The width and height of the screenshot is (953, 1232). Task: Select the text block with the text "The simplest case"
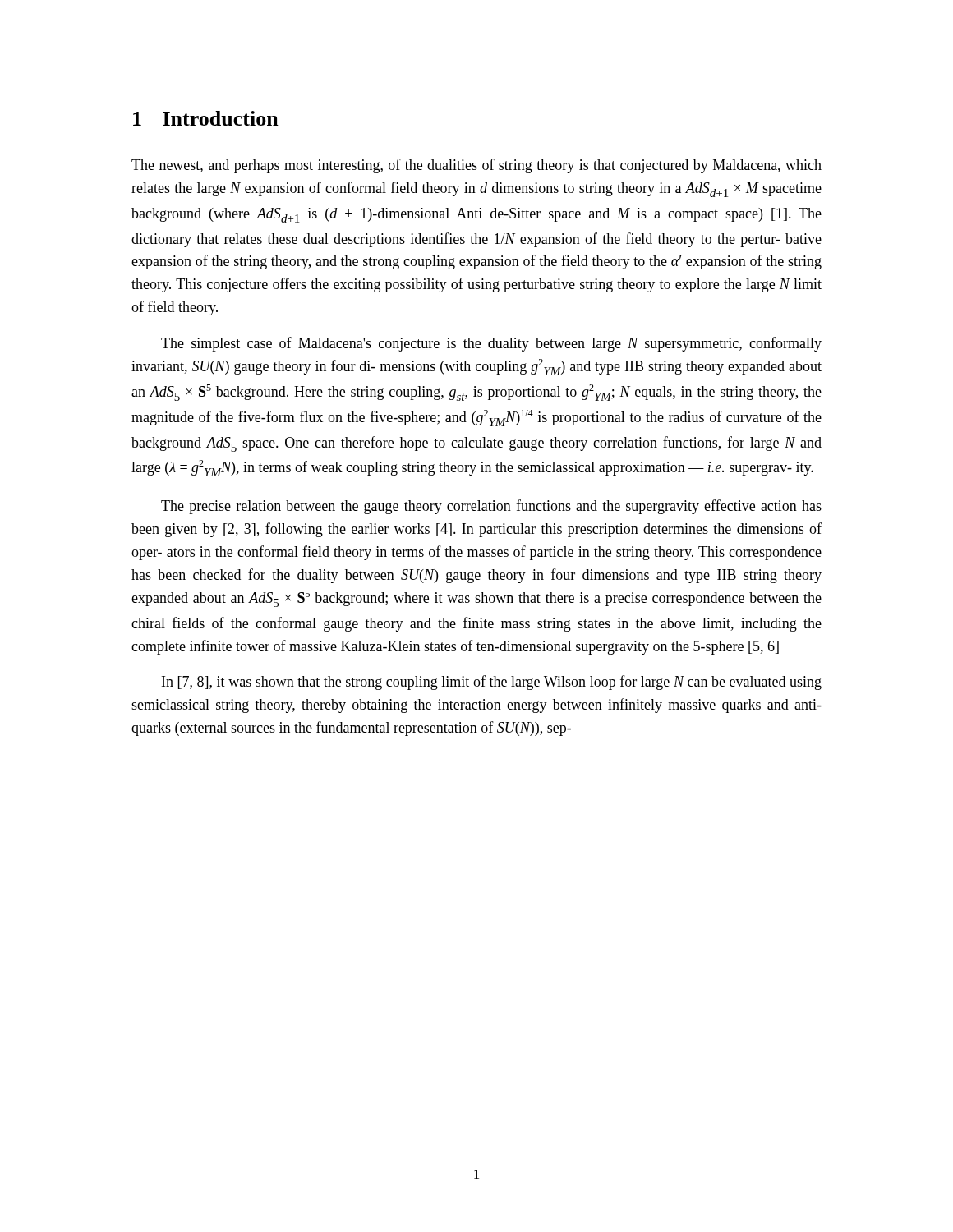476,408
